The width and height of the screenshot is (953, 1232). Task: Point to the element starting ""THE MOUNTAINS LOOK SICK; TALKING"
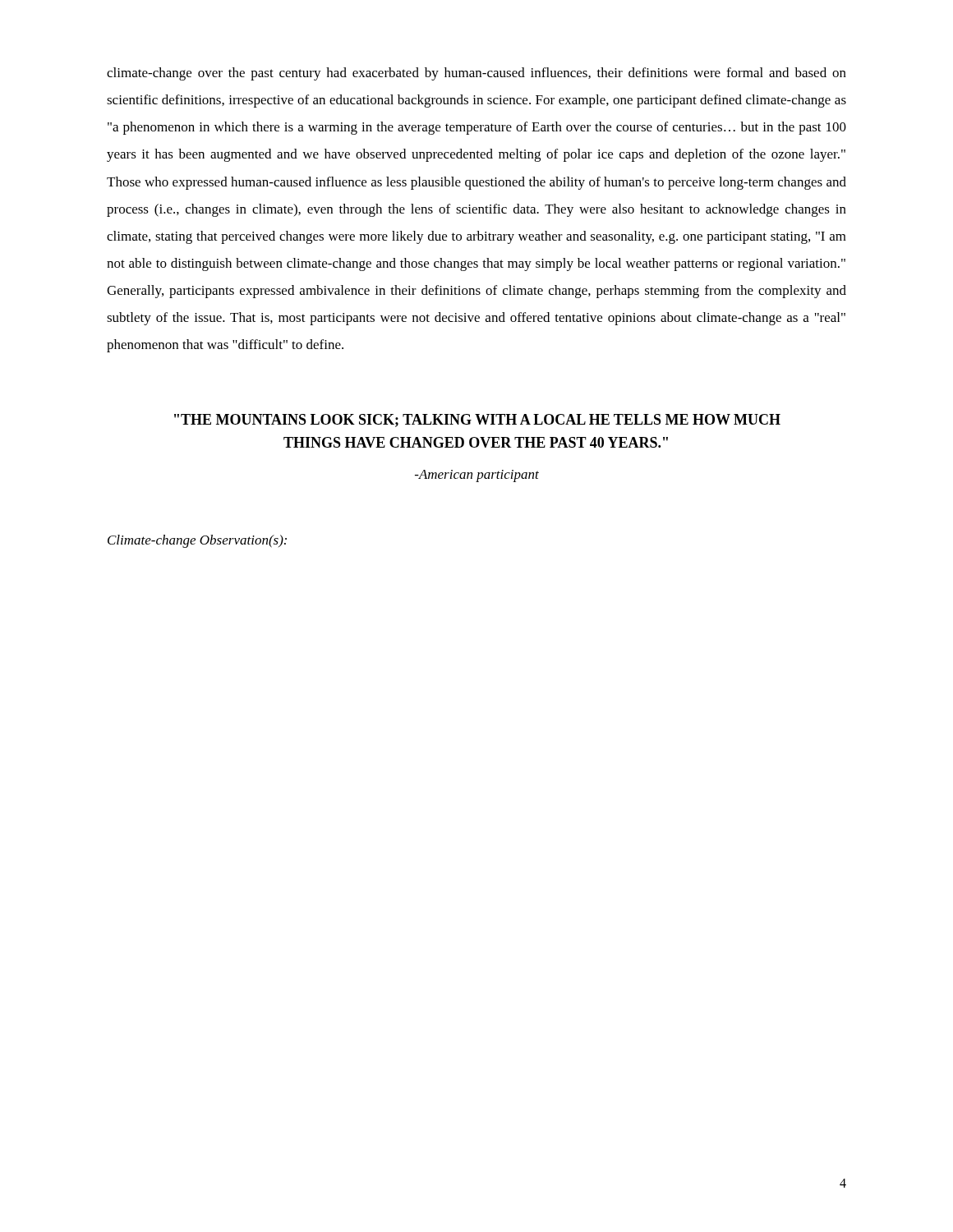(x=476, y=445)
